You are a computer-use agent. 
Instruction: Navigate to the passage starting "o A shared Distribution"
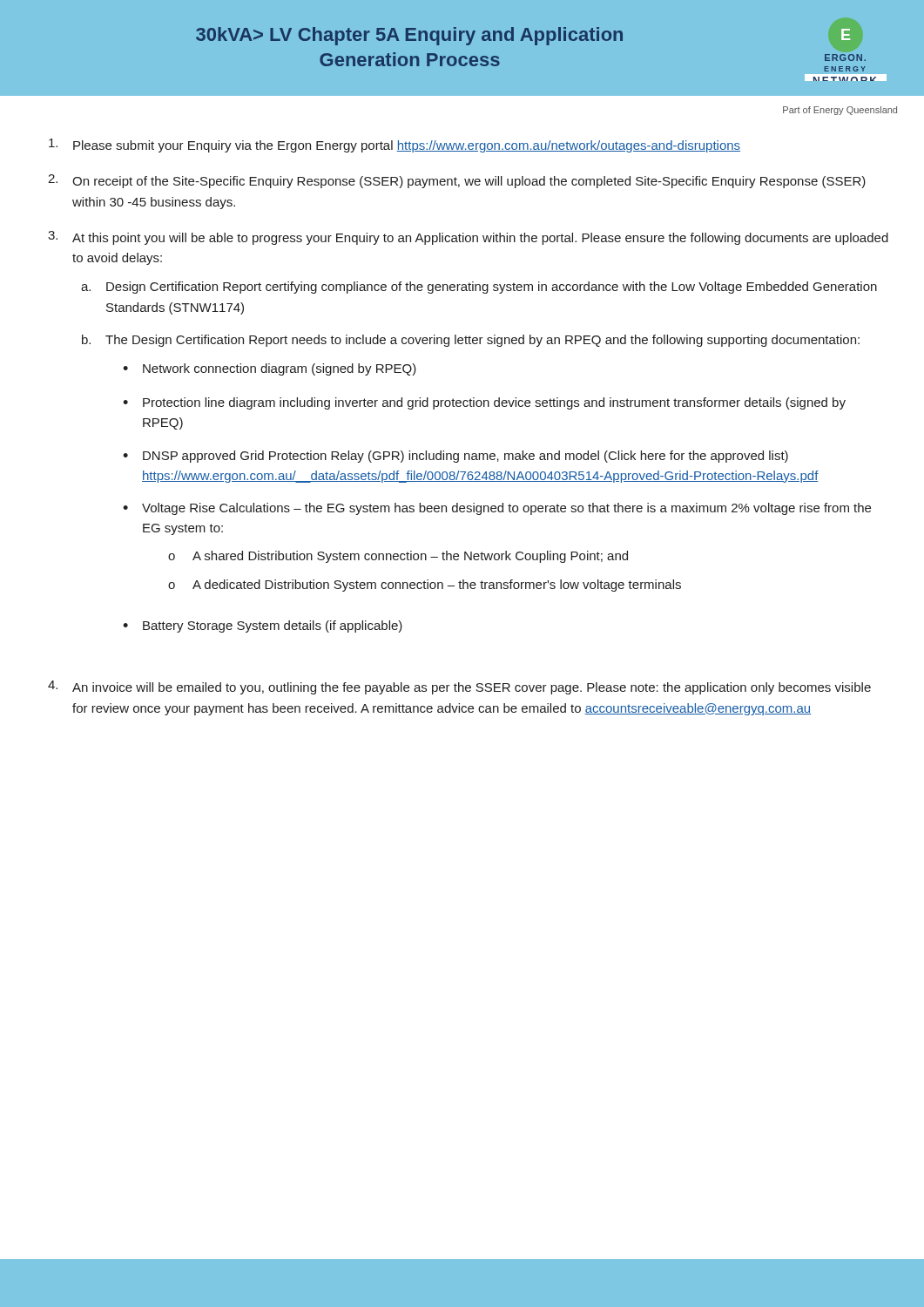click(x=529, y=555)
